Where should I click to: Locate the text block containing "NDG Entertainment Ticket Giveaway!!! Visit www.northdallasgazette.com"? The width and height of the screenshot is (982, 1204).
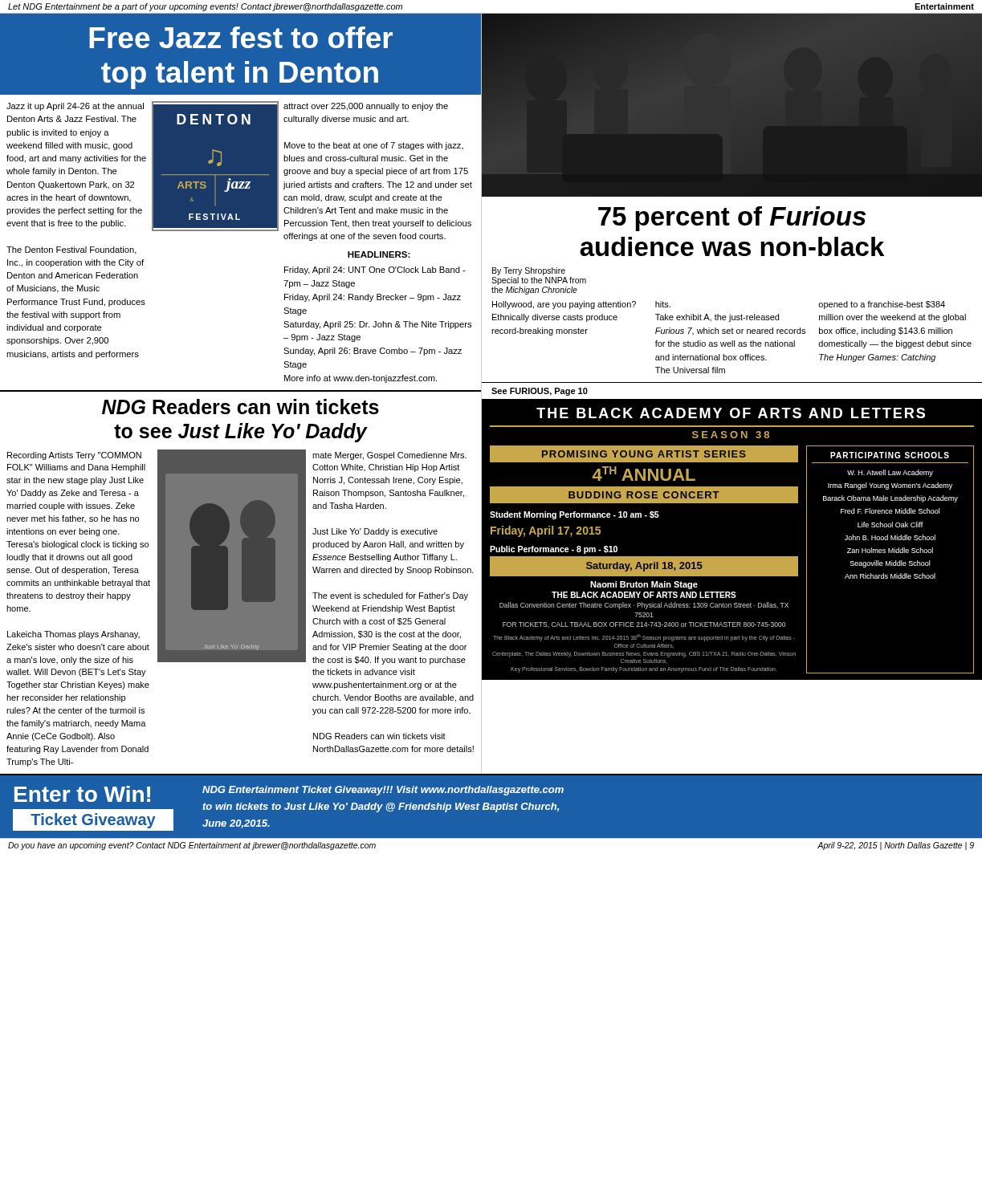point(383,807)
